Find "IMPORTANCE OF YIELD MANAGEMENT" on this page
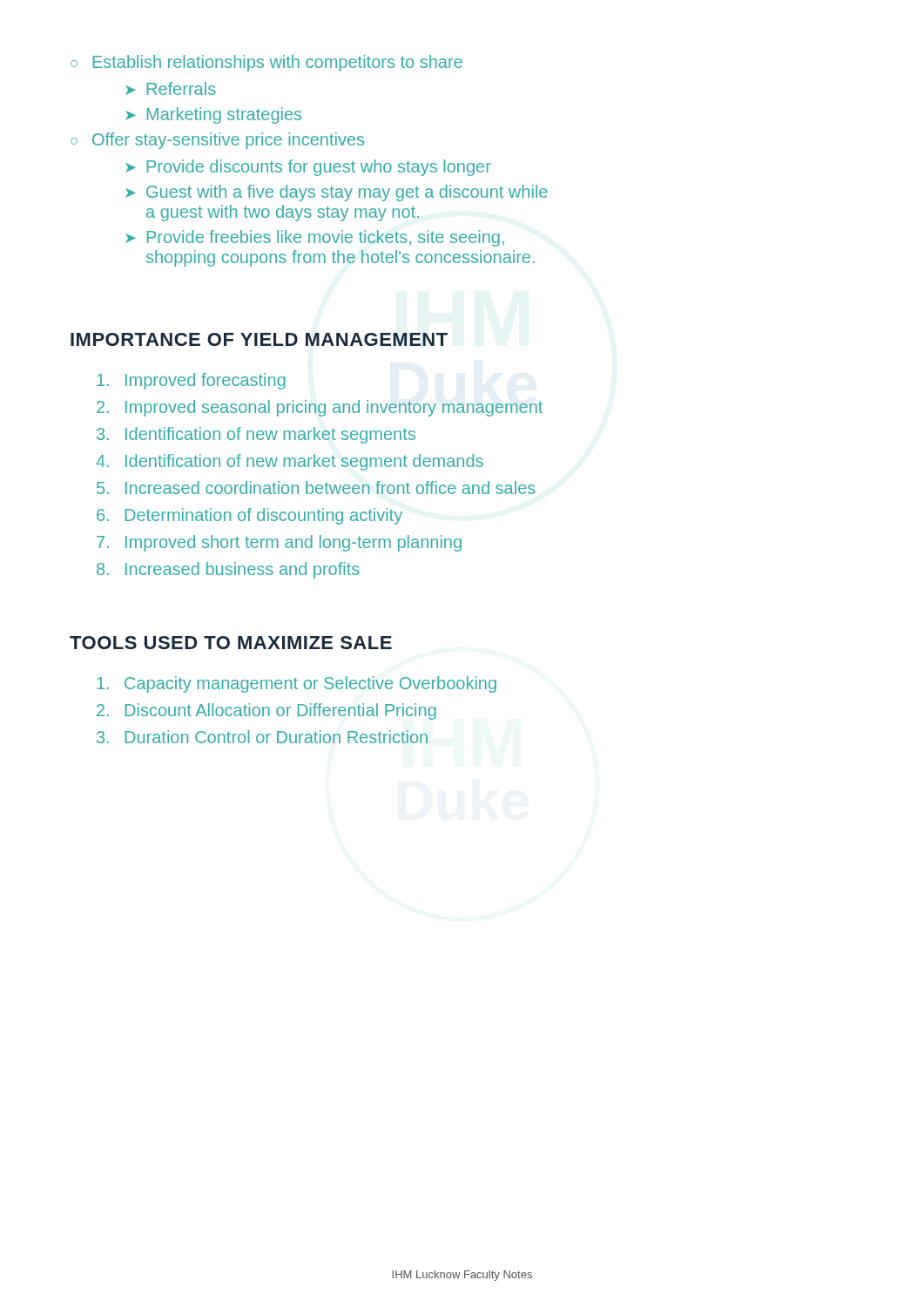 point(259,339)
